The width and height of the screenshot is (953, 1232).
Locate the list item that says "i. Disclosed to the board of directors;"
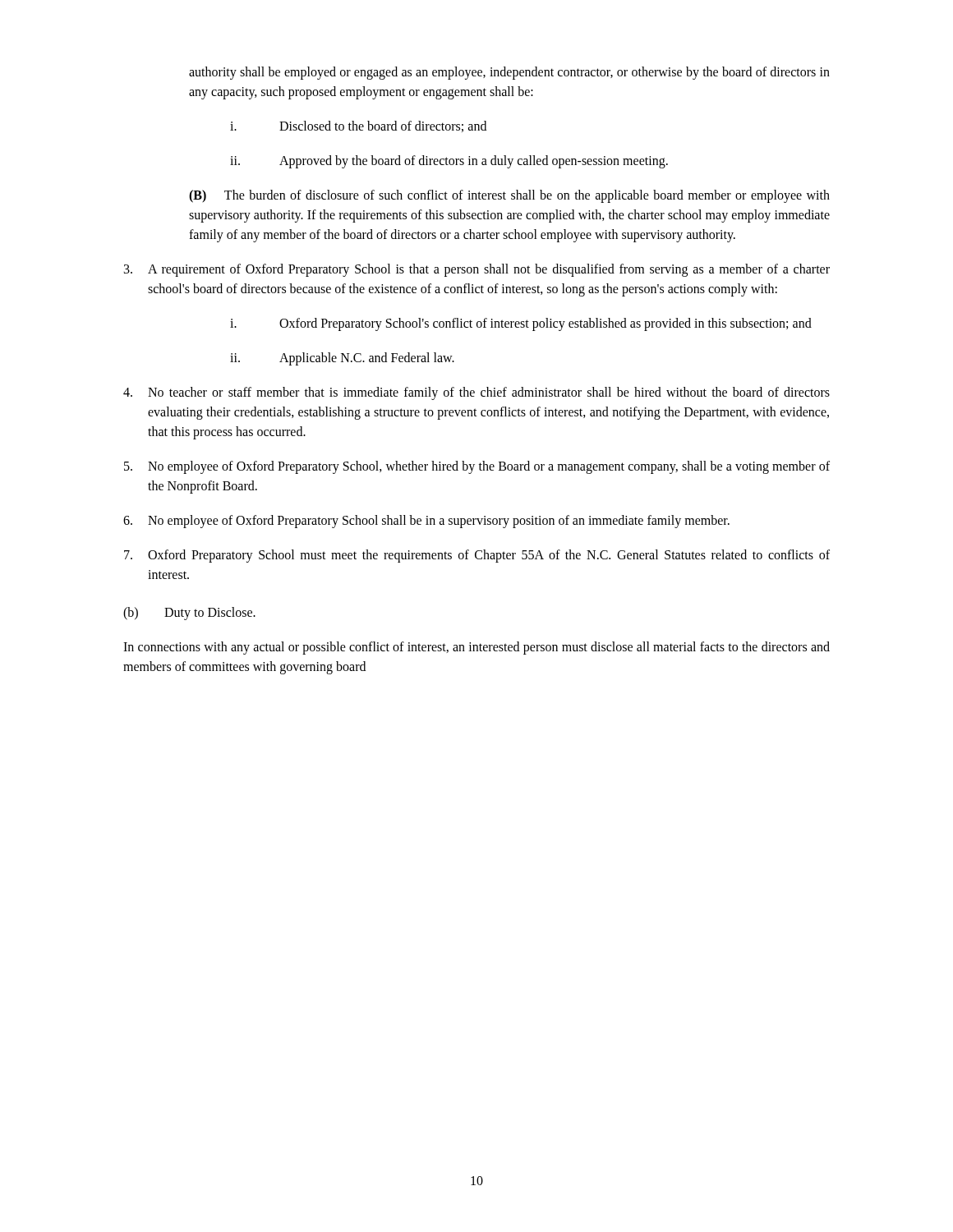point(358,126)
